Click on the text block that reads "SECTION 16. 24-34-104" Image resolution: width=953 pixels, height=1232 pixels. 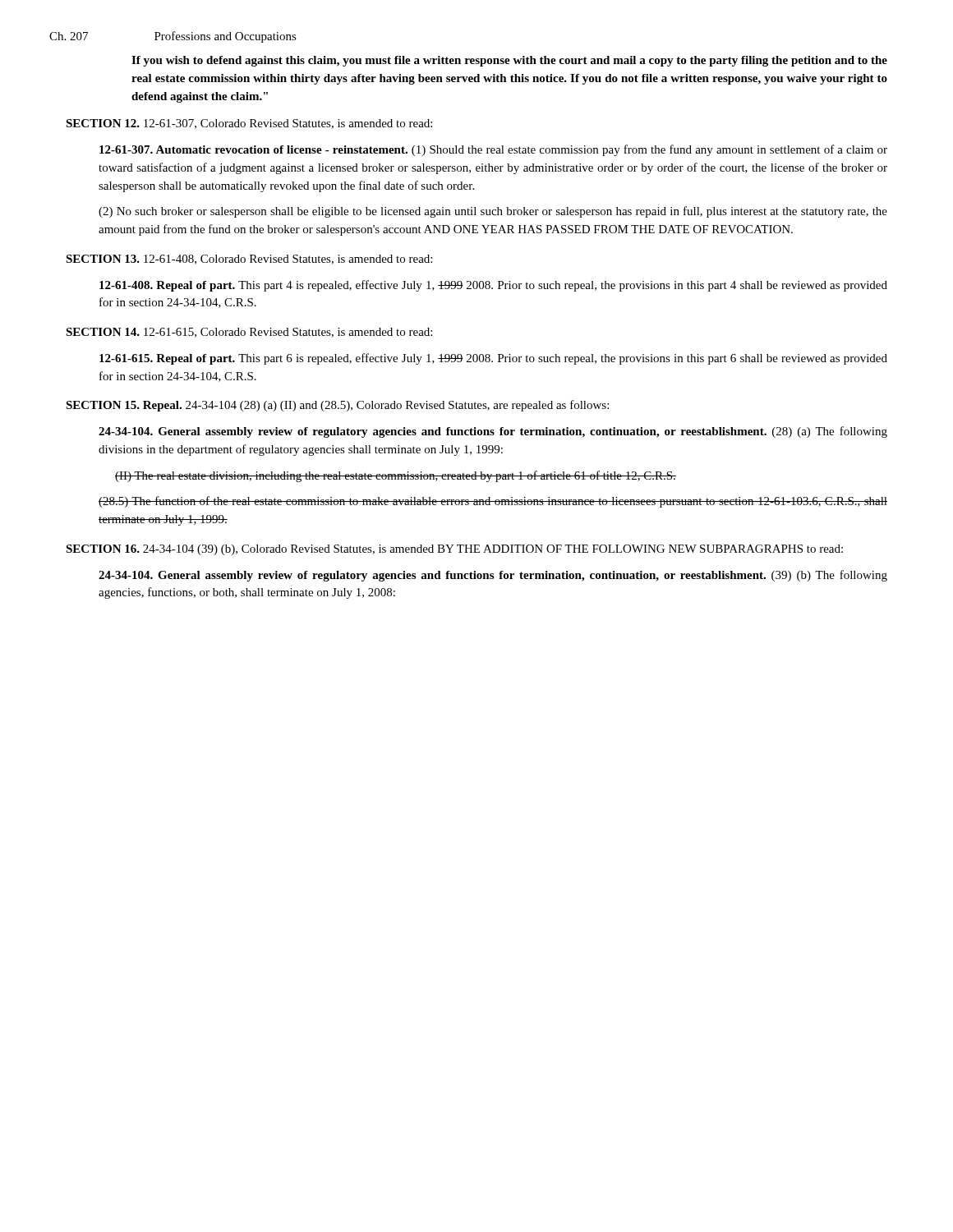455,548
